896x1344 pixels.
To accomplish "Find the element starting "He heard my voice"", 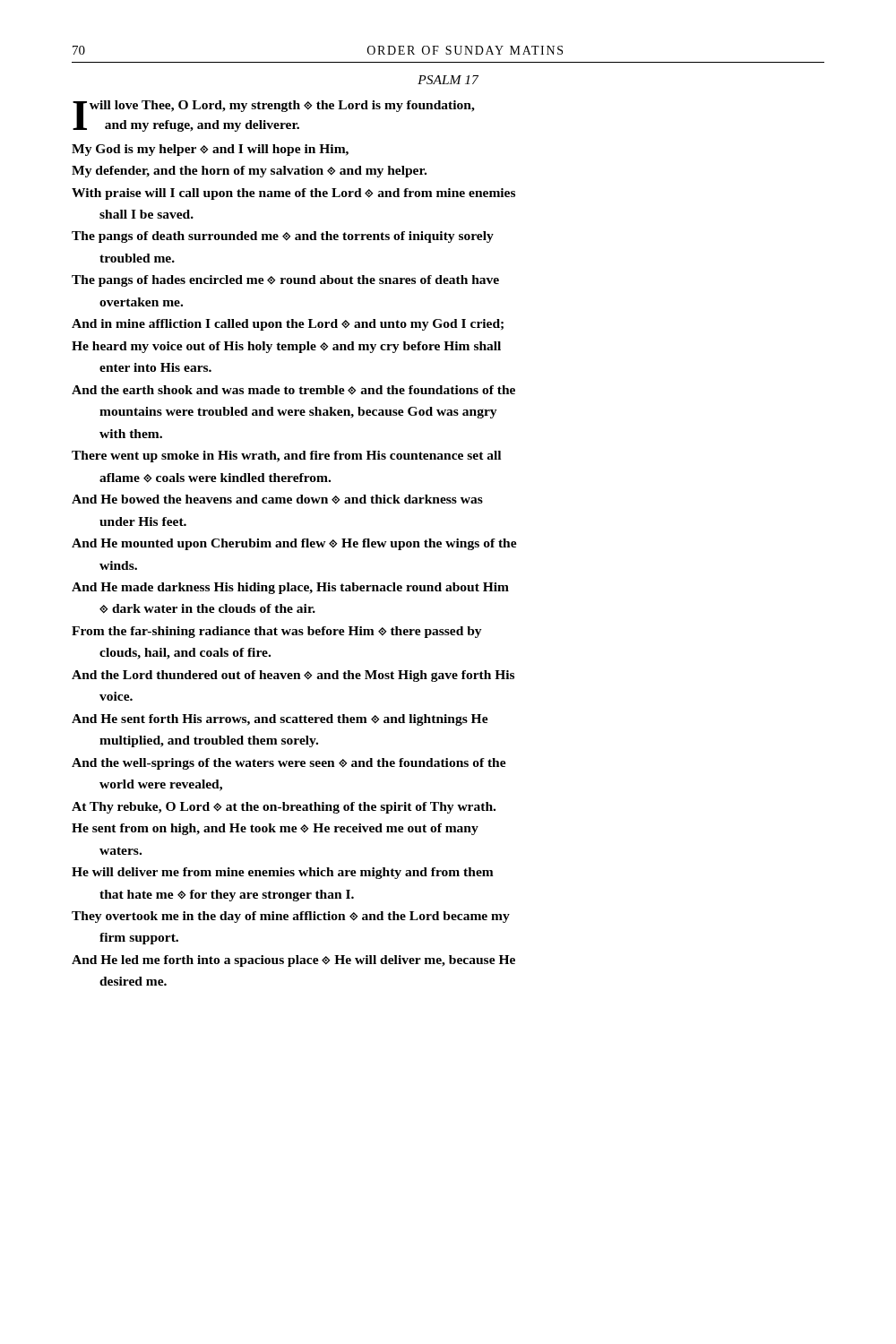I will [x=448, y=357].
